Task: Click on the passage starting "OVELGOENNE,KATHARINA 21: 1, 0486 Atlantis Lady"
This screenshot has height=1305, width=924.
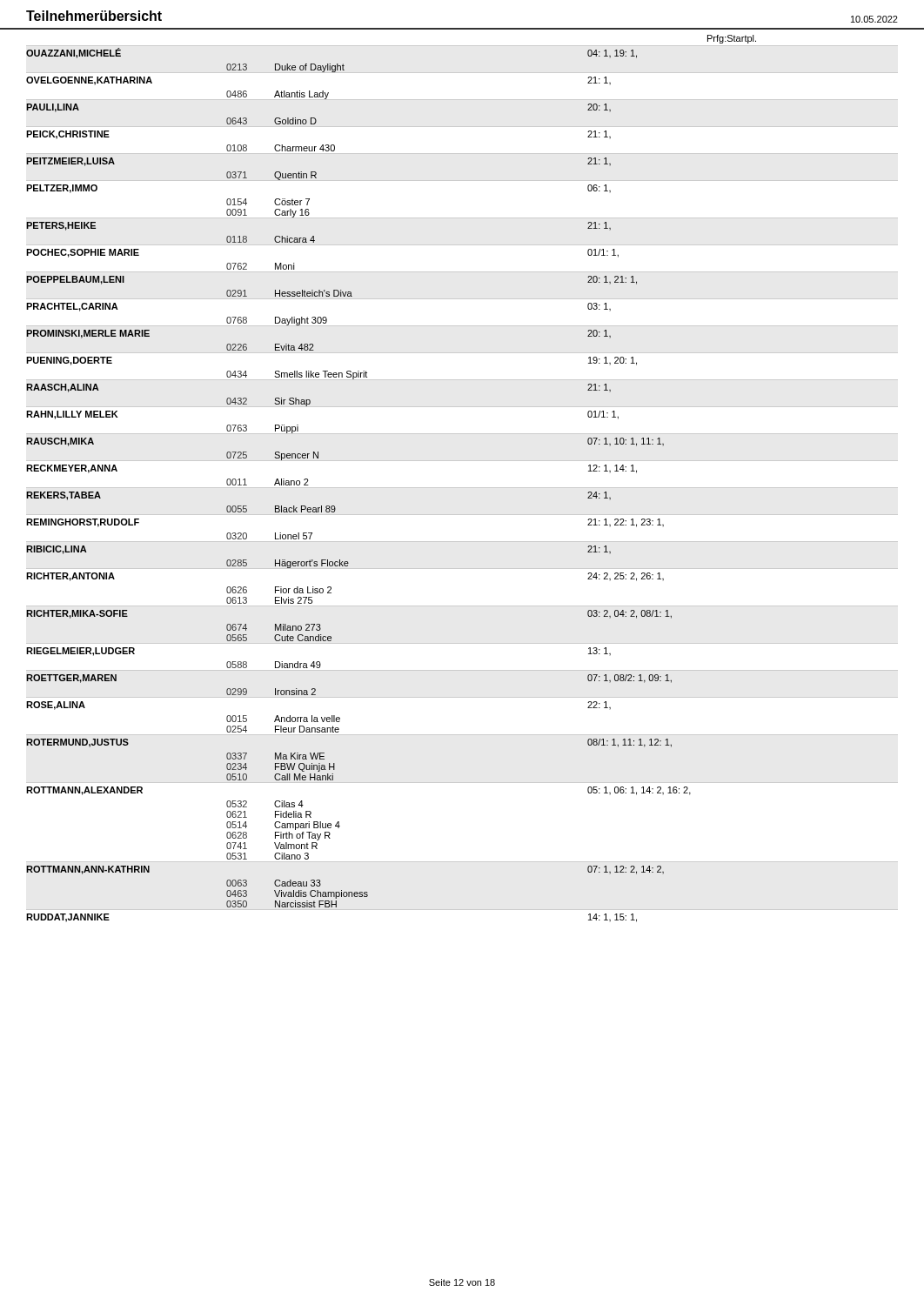Action: [x=90, y=80]
